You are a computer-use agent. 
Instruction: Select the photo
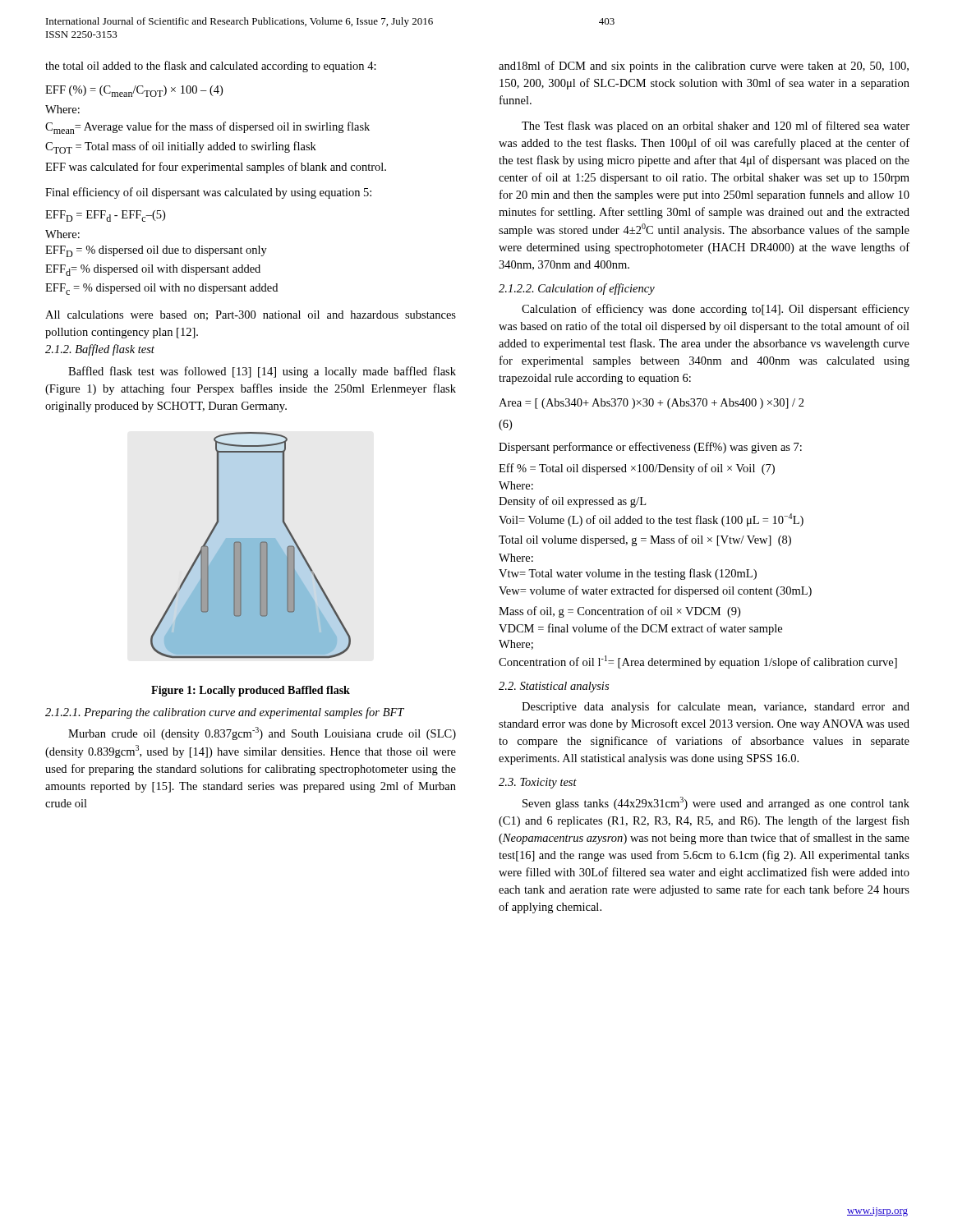[x=251, y=552]
